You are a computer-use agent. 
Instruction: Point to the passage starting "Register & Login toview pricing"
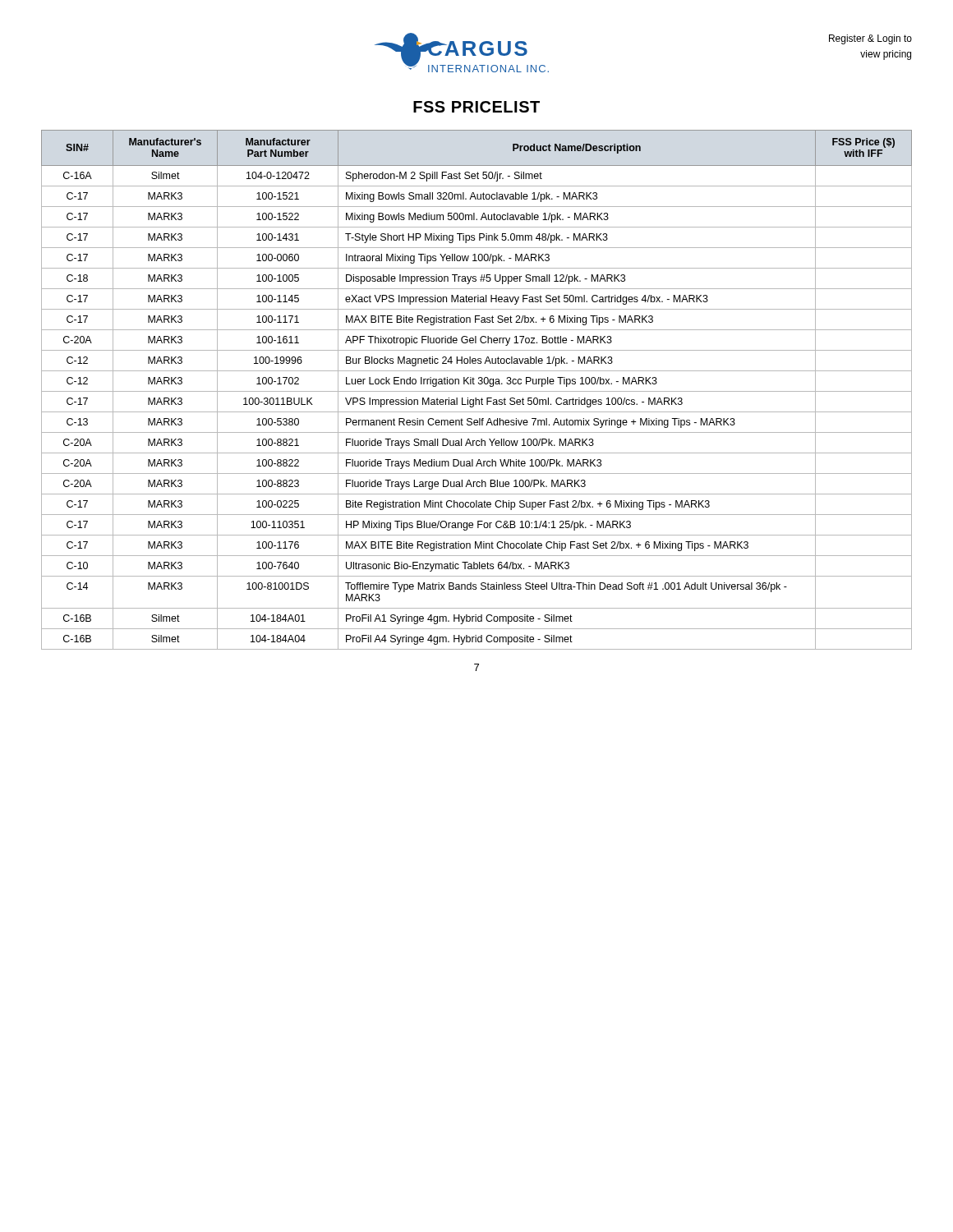click(870, 47)
